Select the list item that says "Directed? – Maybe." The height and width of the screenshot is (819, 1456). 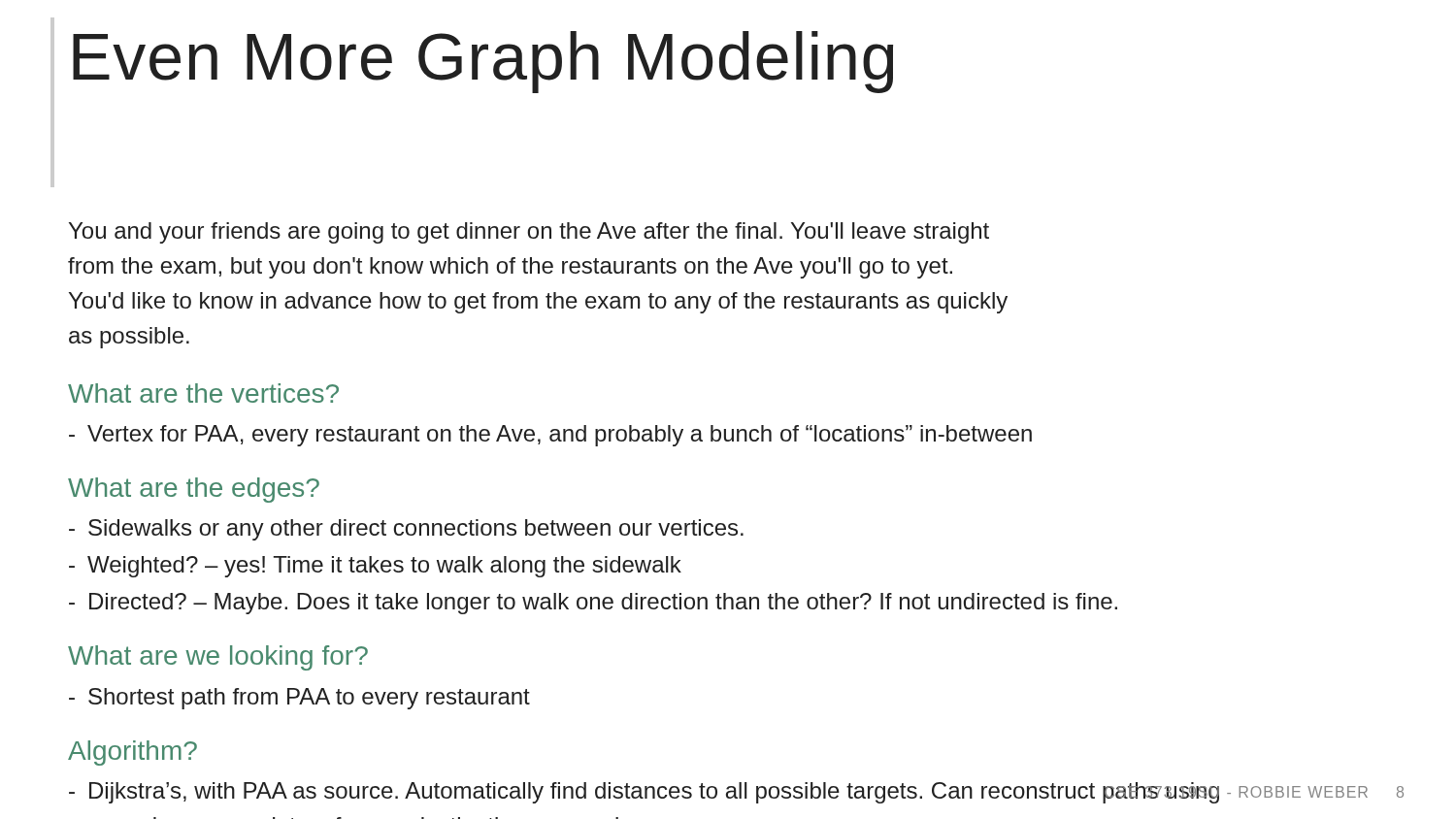(603, 602)
